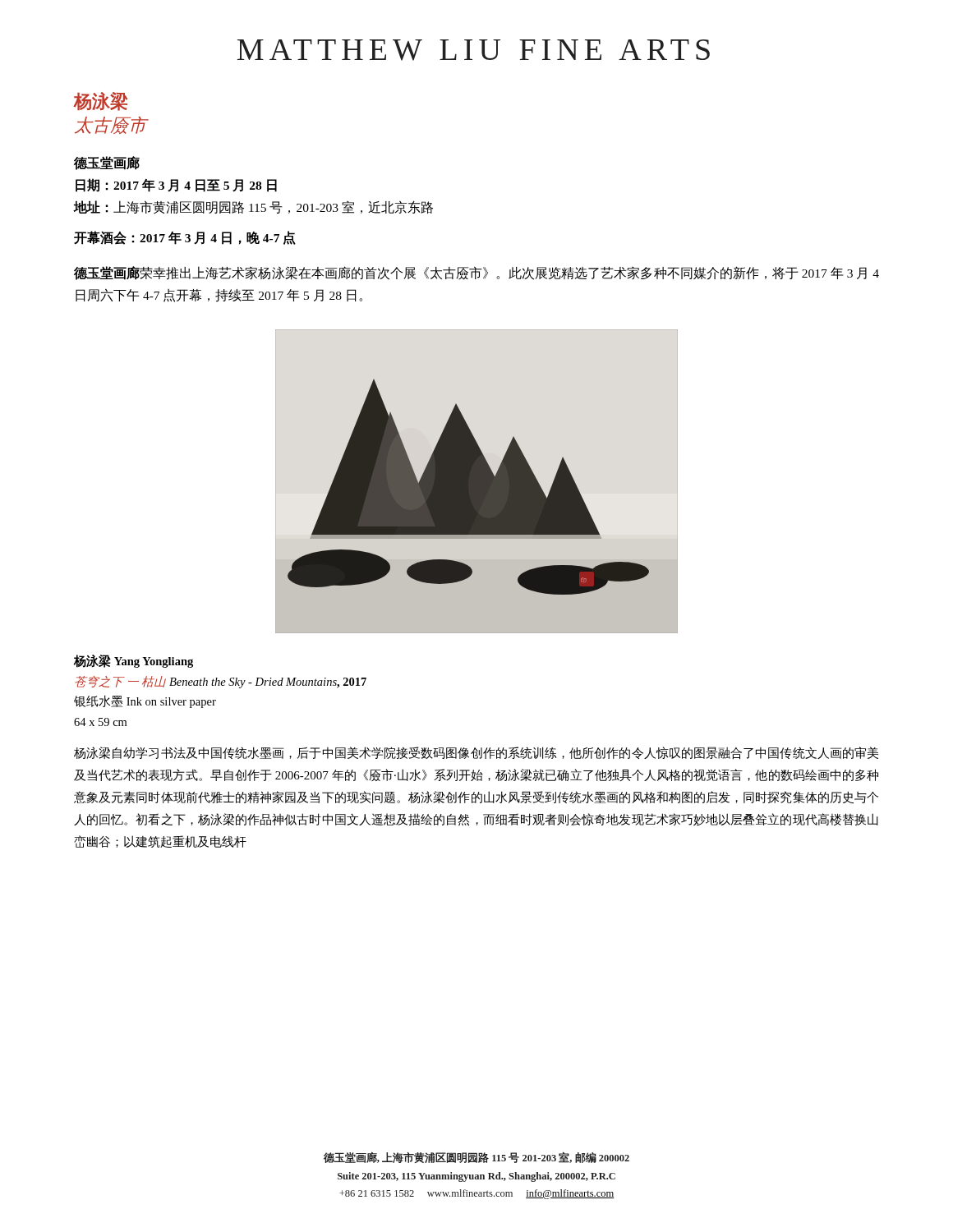This screenshot has height=1232, width=953.
Task: Click a photo
Action: [x=476, y=483]
